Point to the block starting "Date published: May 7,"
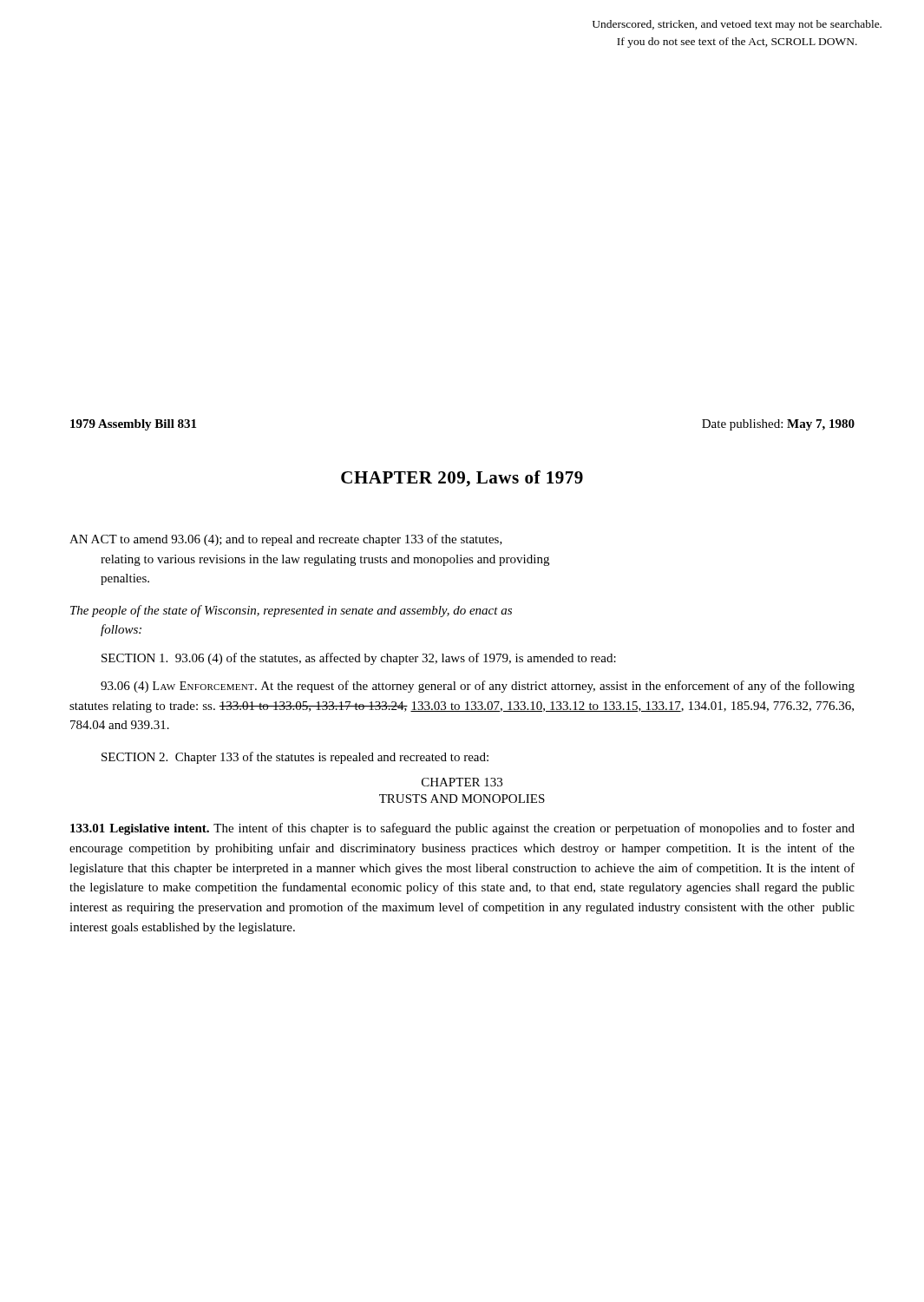 pos(778,424)
